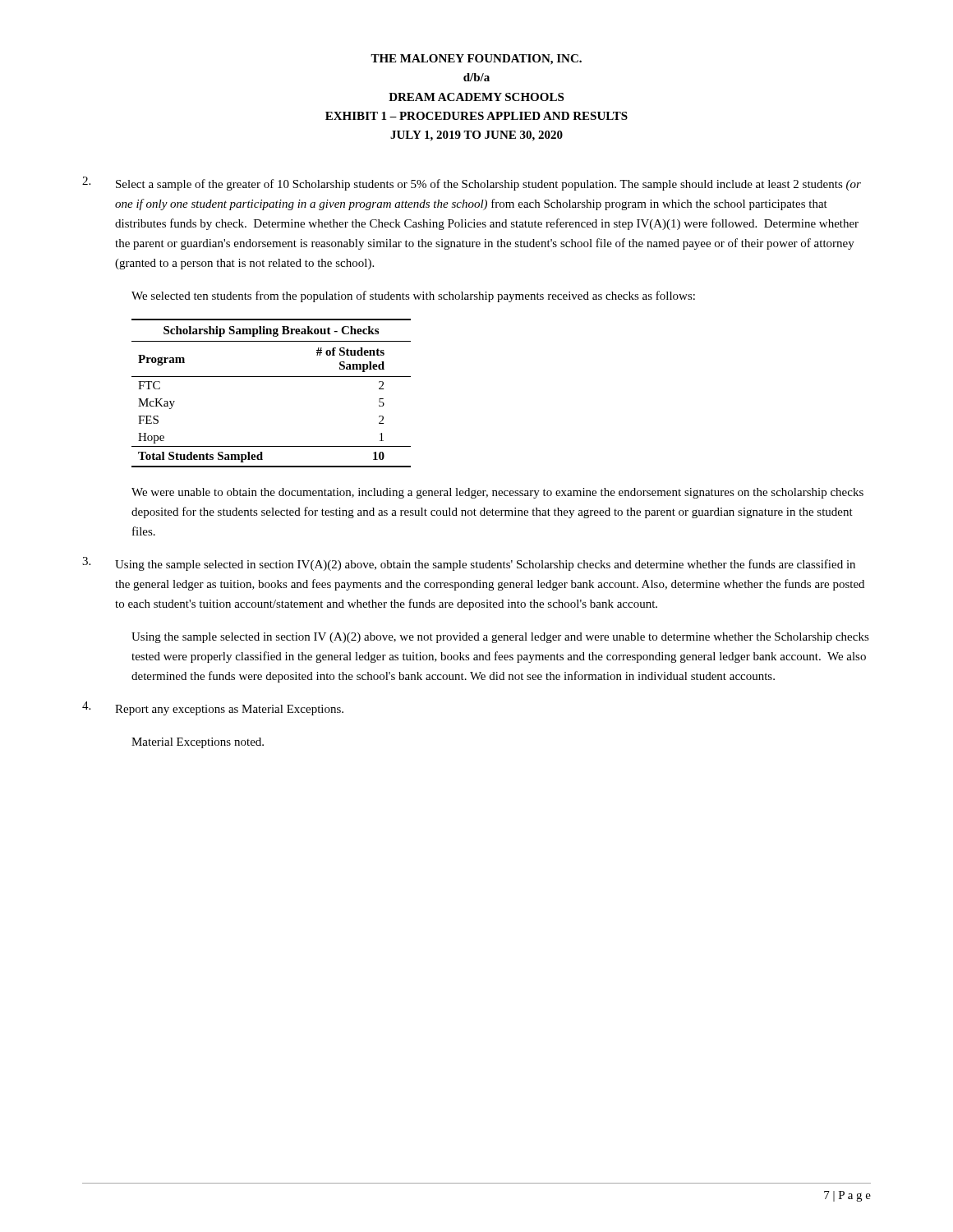The height and width of the screenshot is (1232, 953).
Task: Select the text block that reads "We selected ten students from the population of"
Action: (x=414, y=296)
